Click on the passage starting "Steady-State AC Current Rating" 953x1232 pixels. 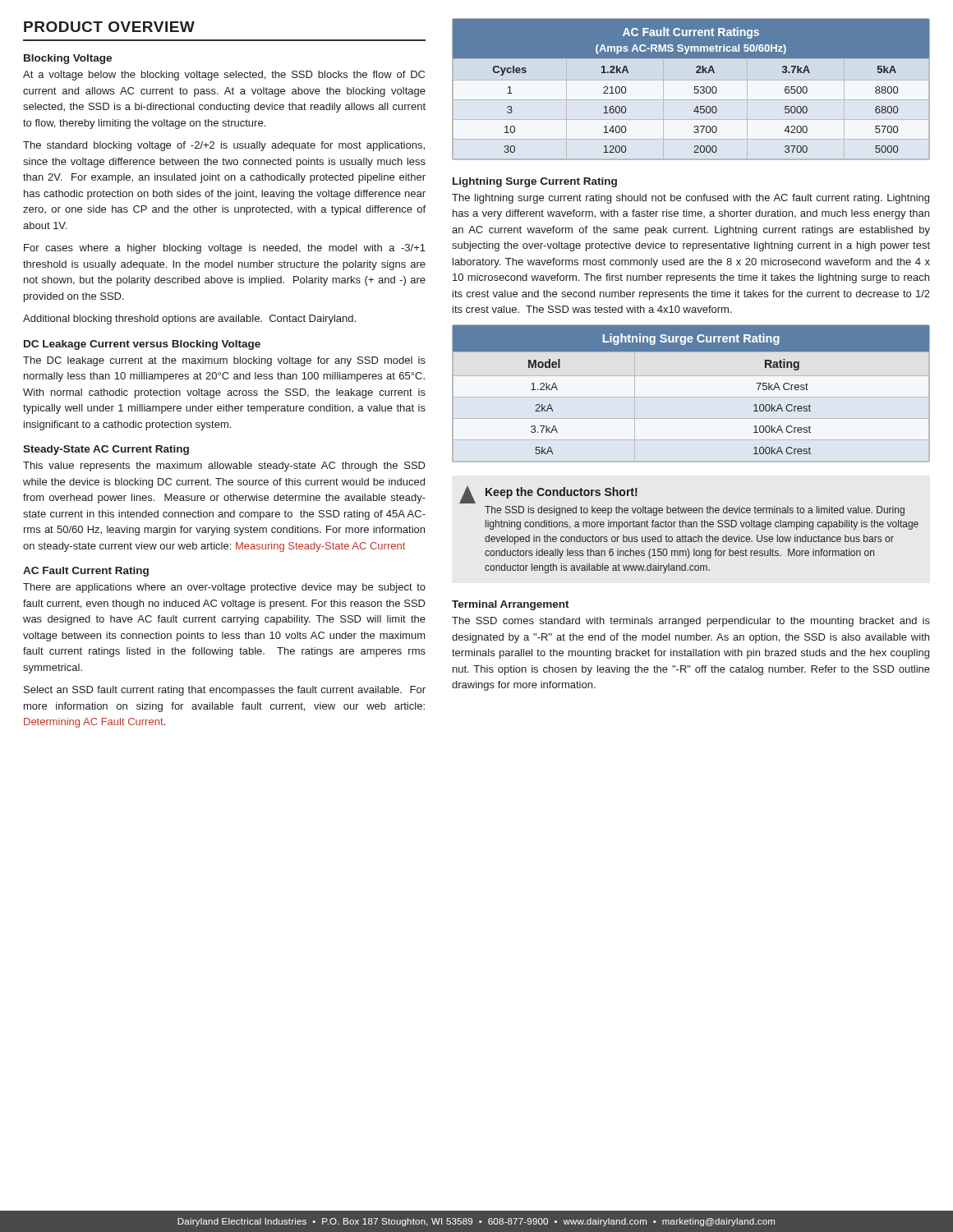pyautogui.click(x=106, y=449)
